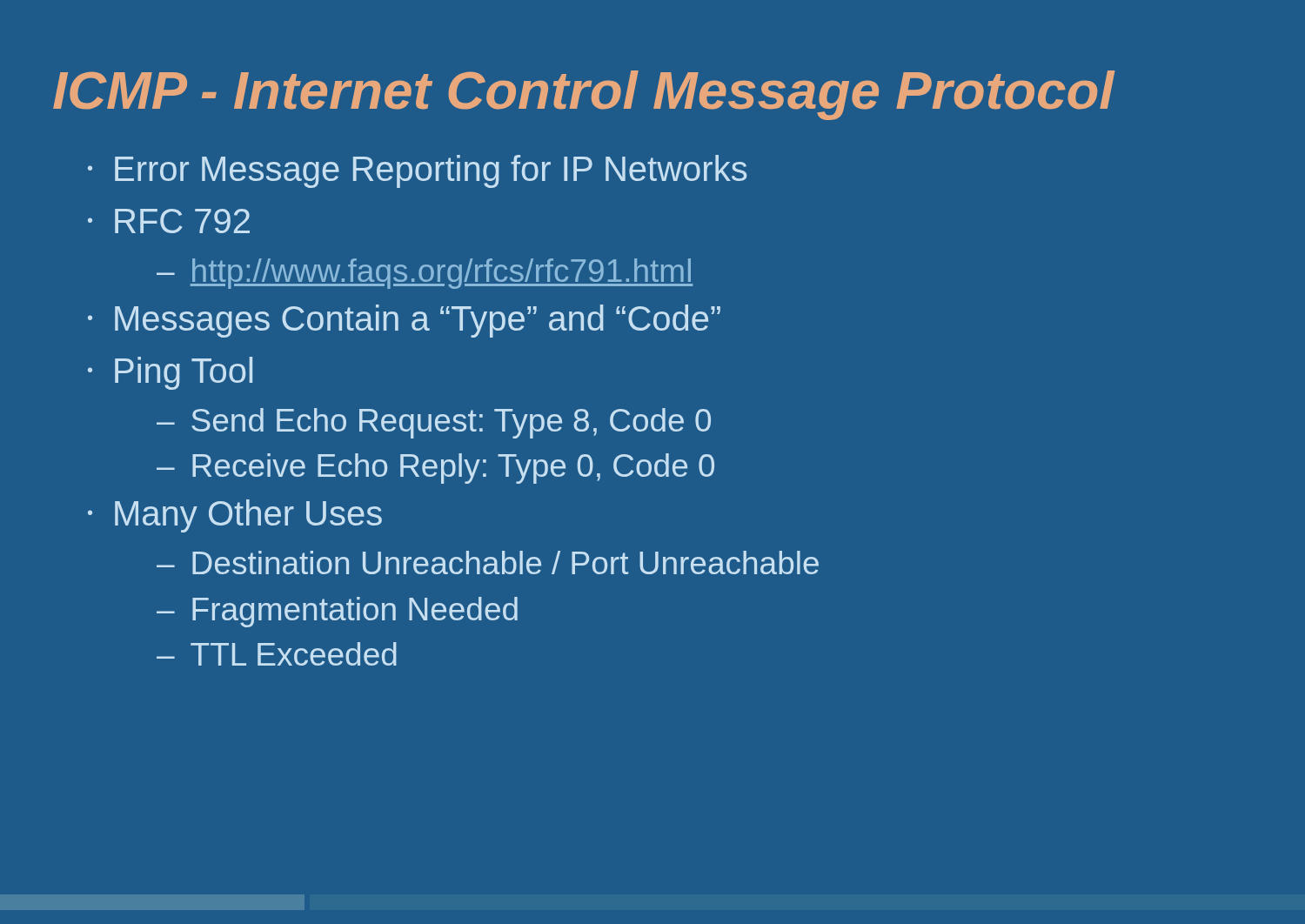Click on the passage starting "• Many Other"
The width and height of the screenshot is (1305, 924).
point(235,516)
